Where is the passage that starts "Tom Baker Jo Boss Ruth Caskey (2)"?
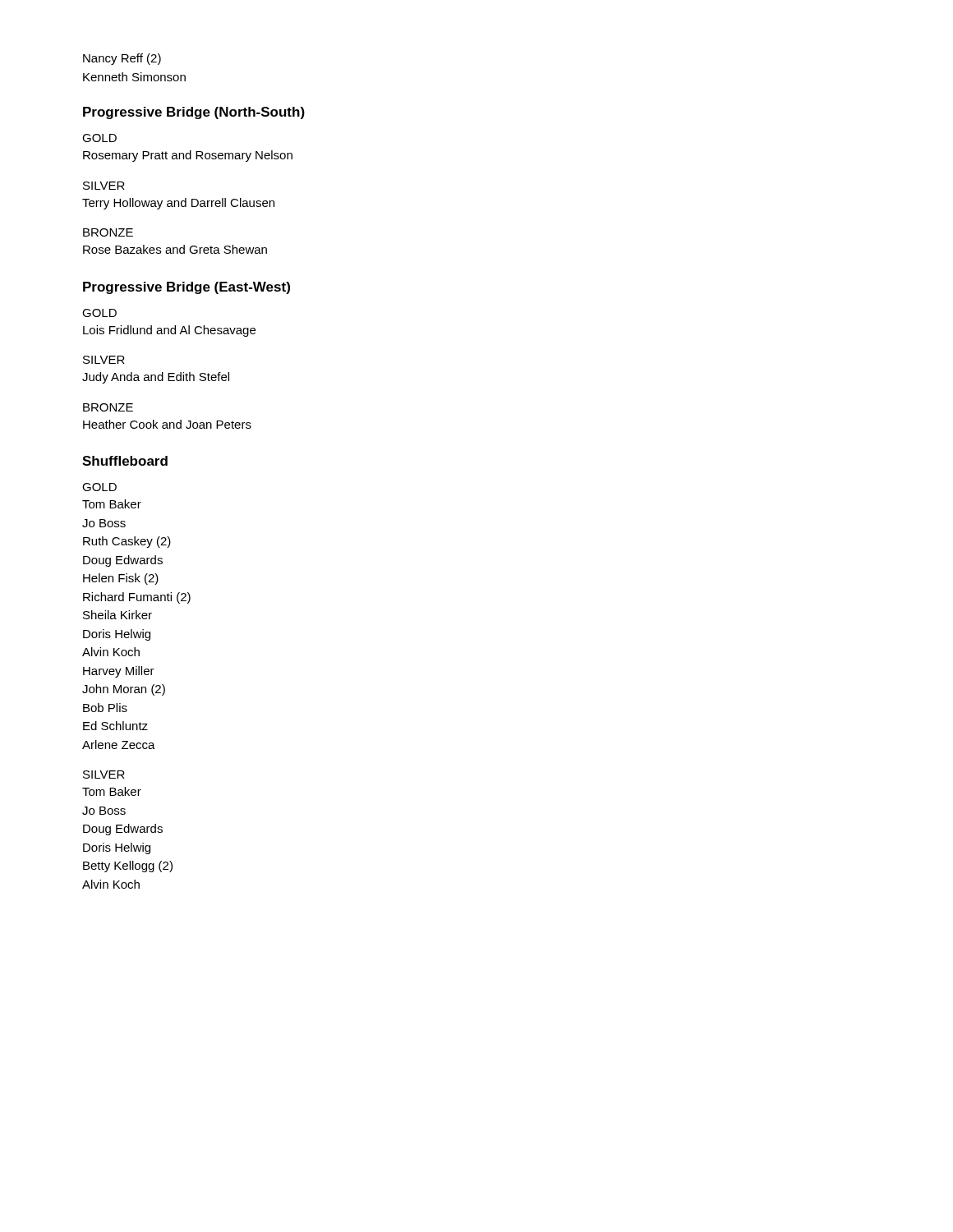The height and width of the screenshot is (1232, 953). (137, 624)
